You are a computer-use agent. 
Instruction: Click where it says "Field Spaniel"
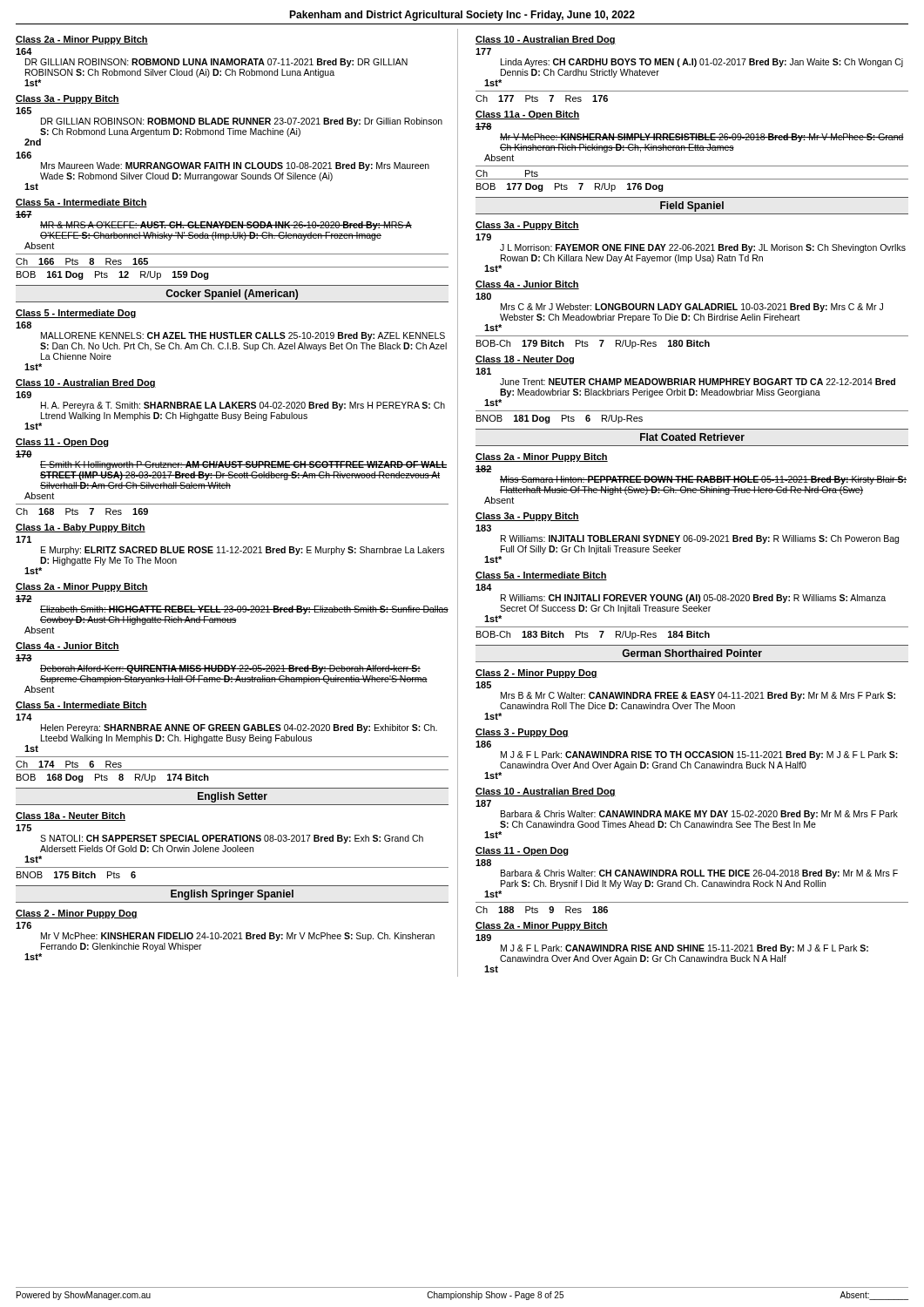tap(692, 206)
